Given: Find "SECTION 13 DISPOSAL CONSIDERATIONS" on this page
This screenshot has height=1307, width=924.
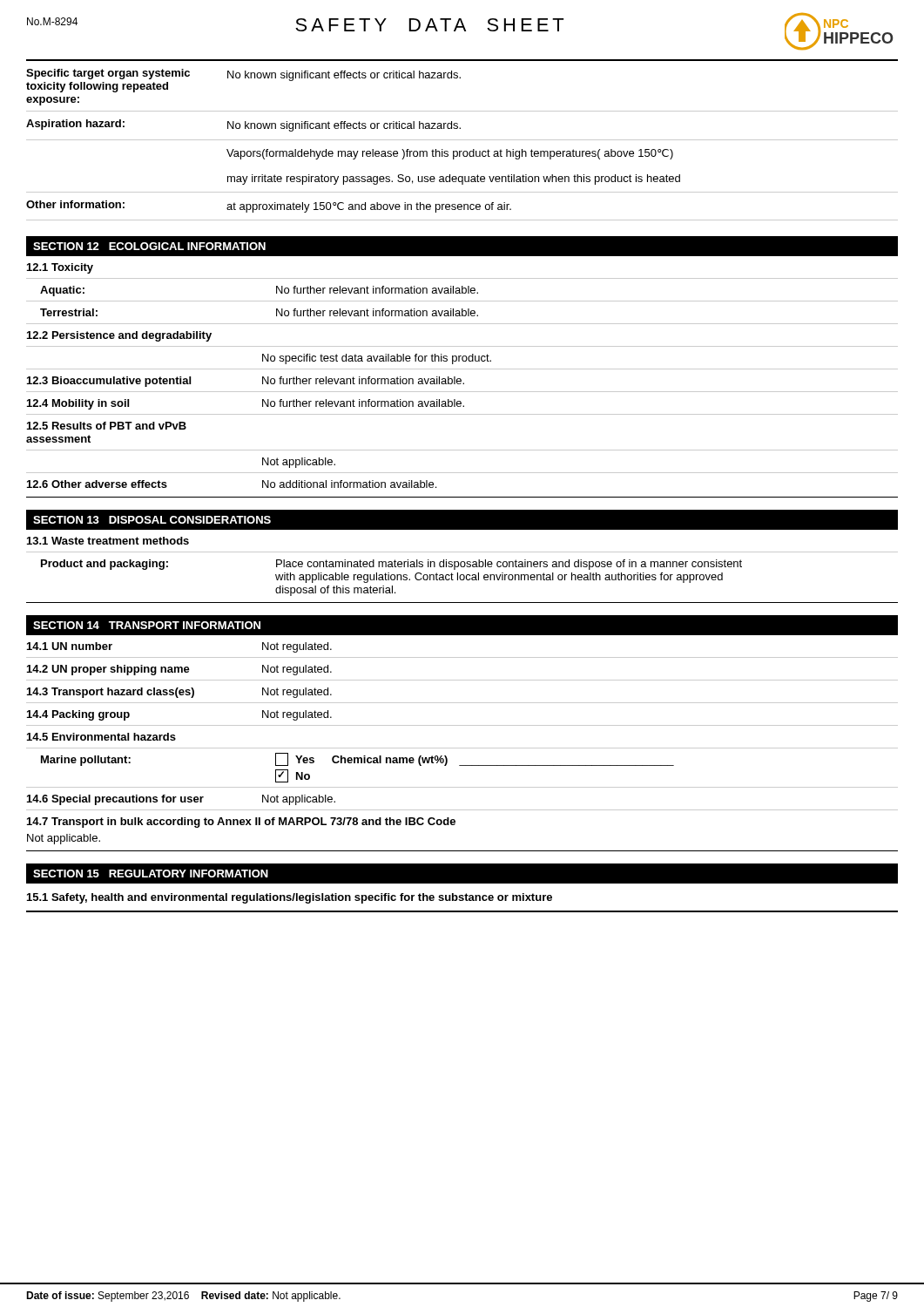Looking at the screenshot, I should [x=152, y=520].
